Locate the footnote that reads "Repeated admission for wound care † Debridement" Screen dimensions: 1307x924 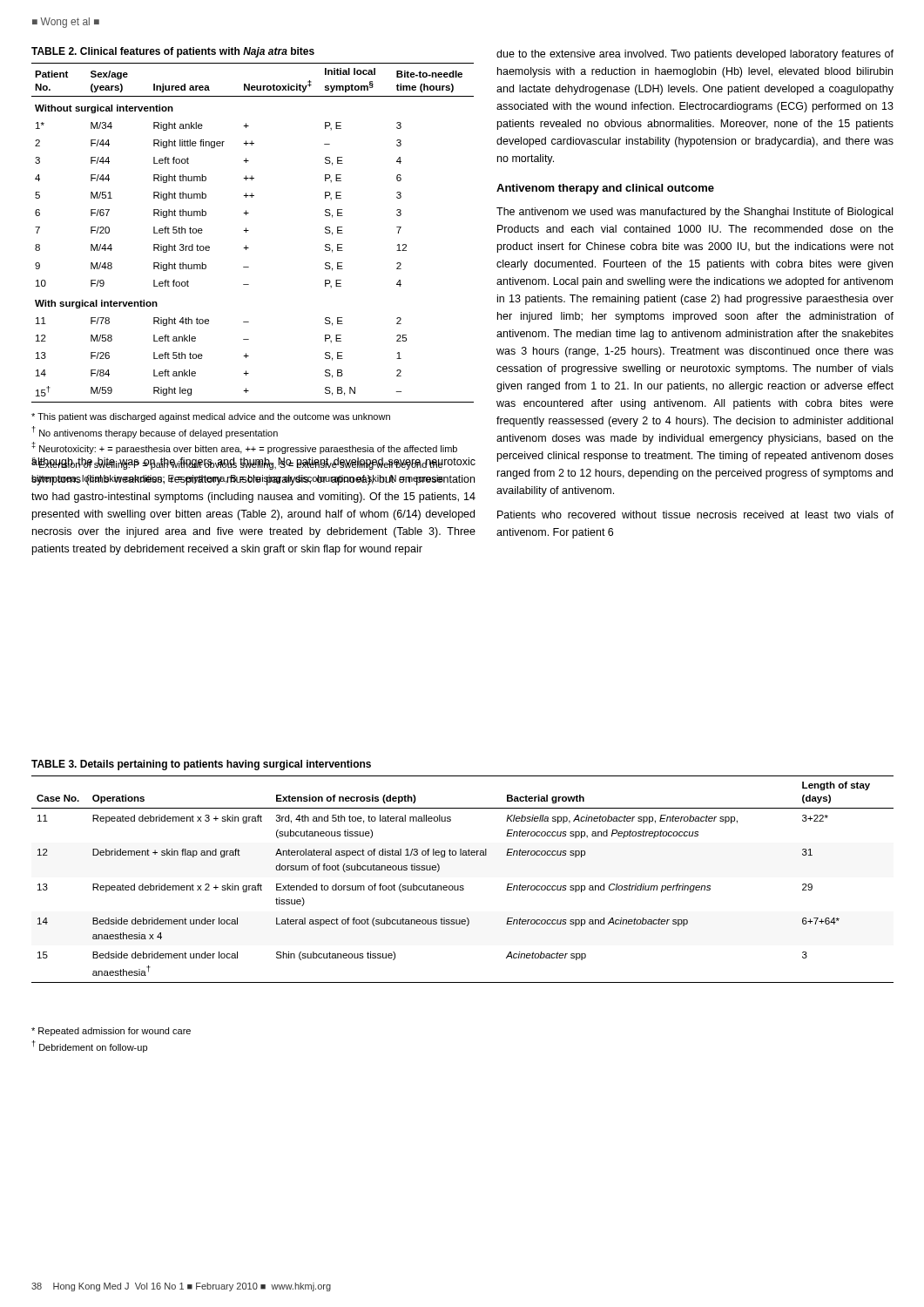111,1032
